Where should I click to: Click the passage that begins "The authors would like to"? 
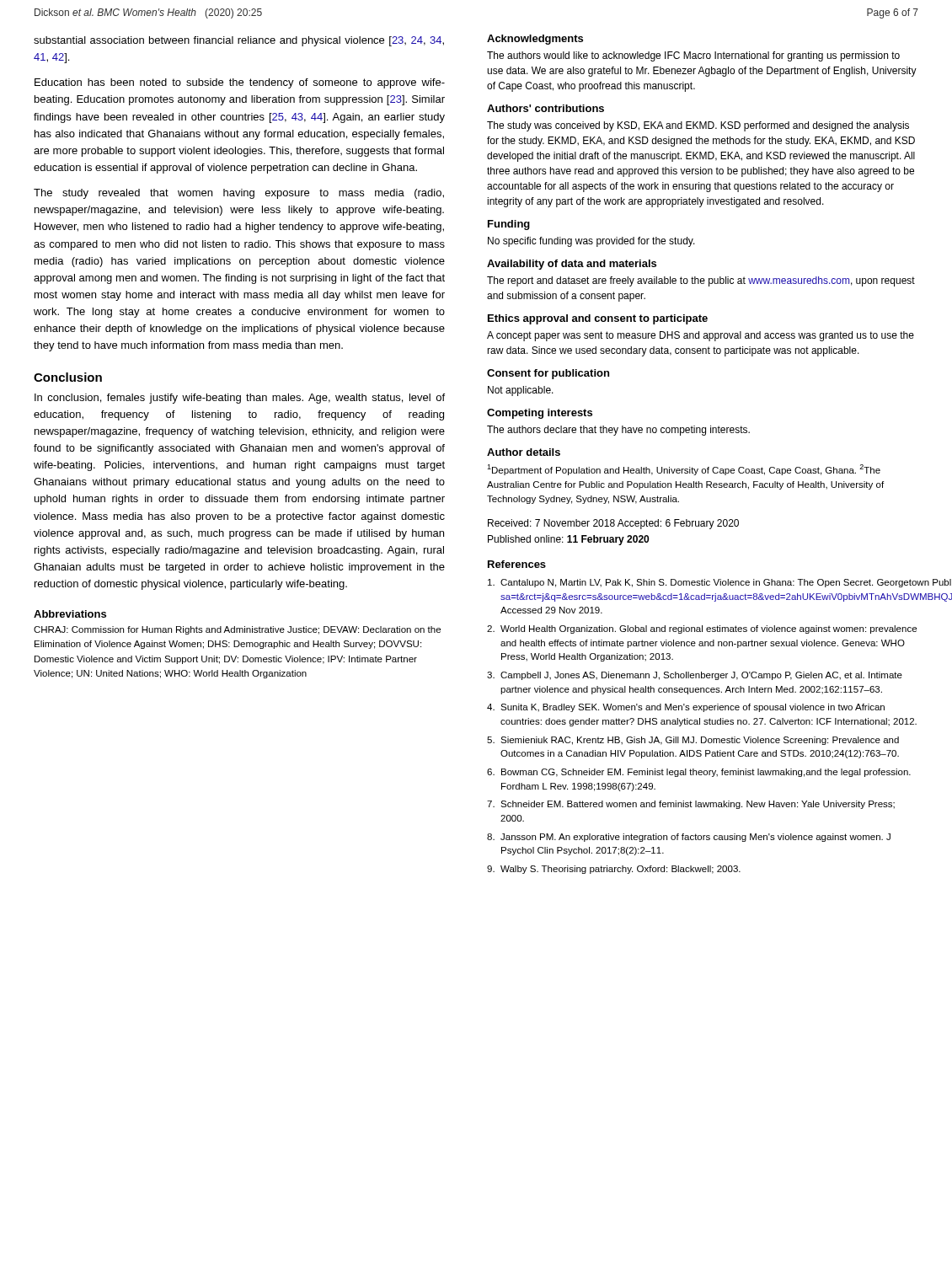tap(703, 71)
